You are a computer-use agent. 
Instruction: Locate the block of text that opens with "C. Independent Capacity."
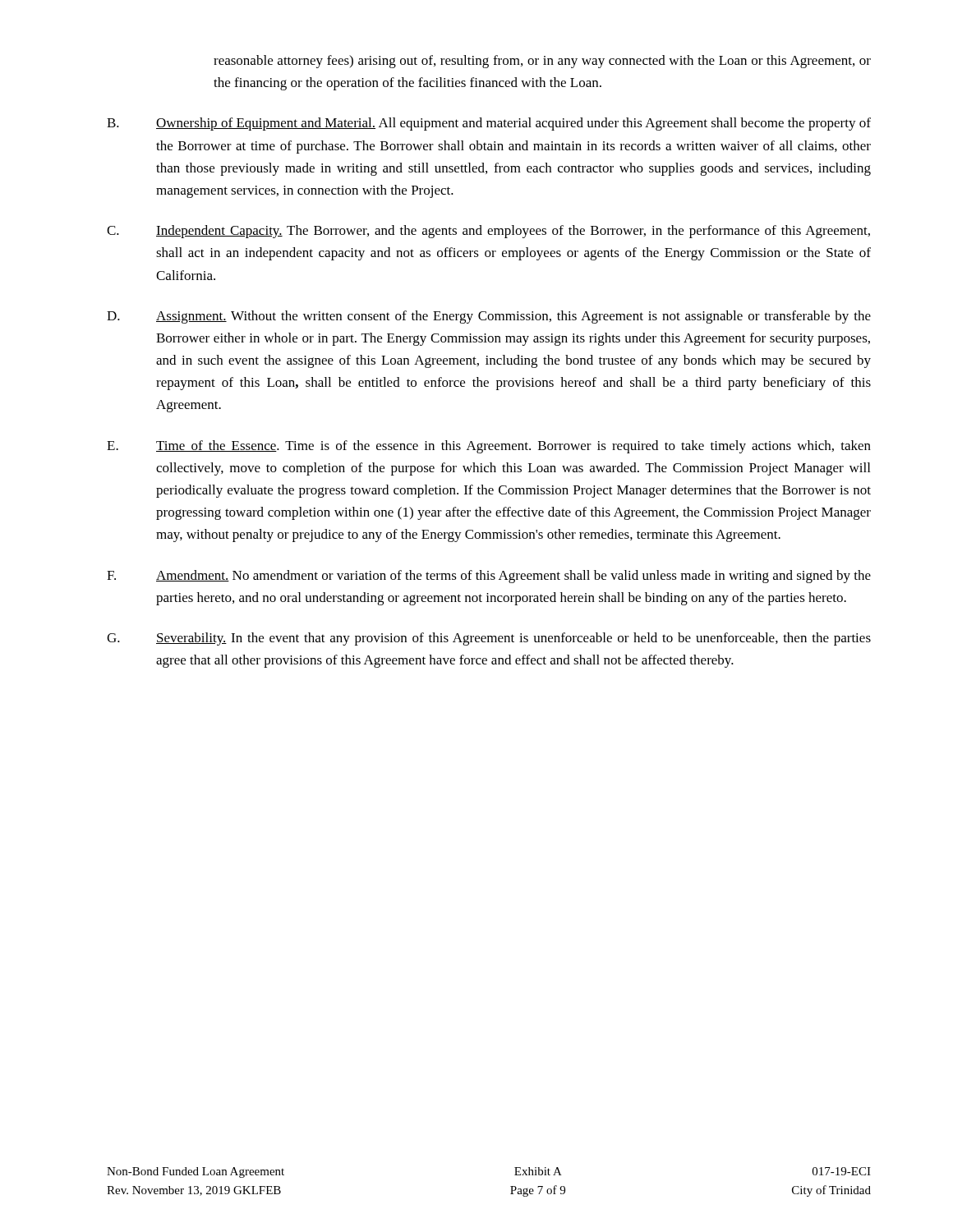[489, 253]
